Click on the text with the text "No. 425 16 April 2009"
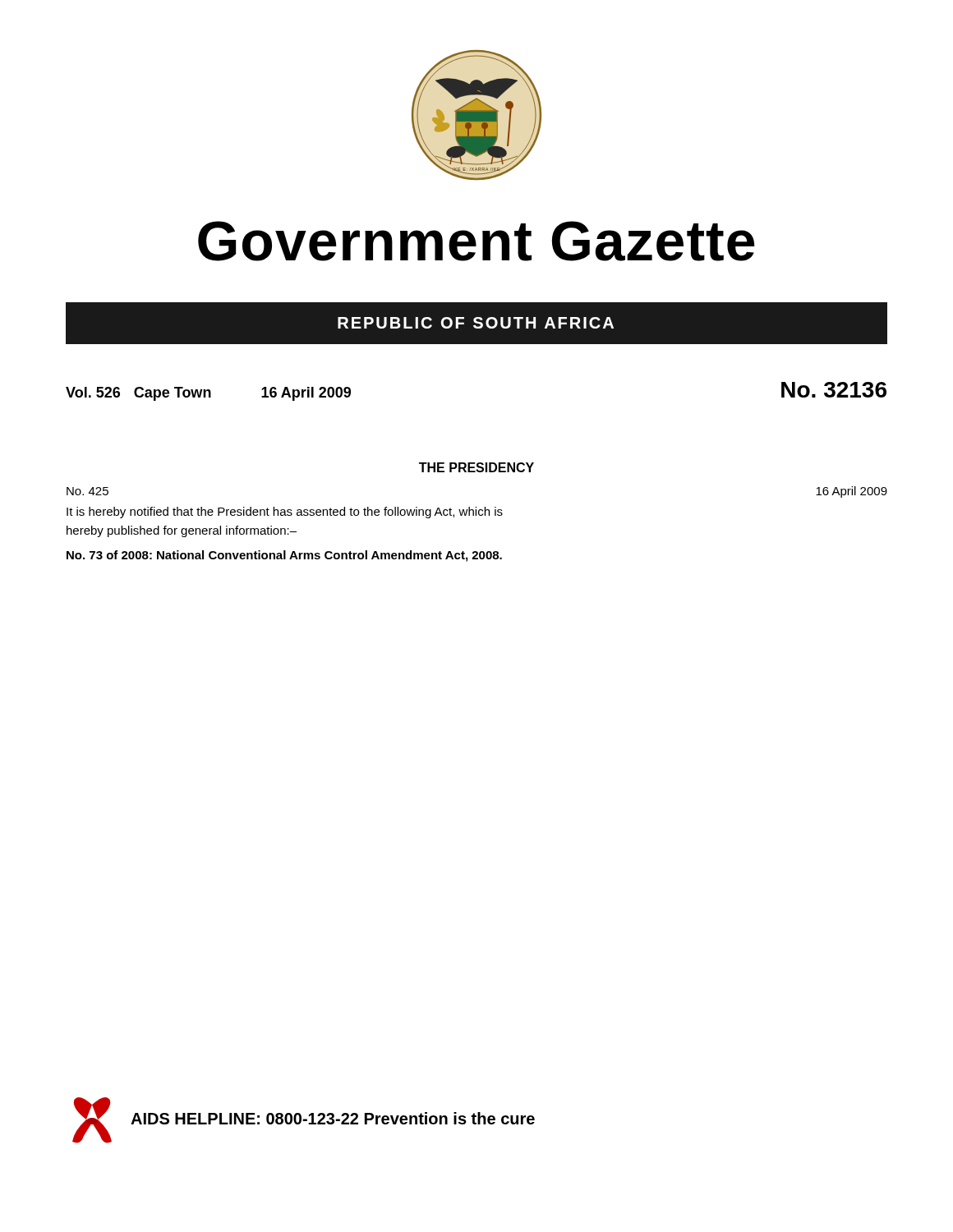Image resolution: width=953 pixels, height=1232 pixels. tap(95, 493)
